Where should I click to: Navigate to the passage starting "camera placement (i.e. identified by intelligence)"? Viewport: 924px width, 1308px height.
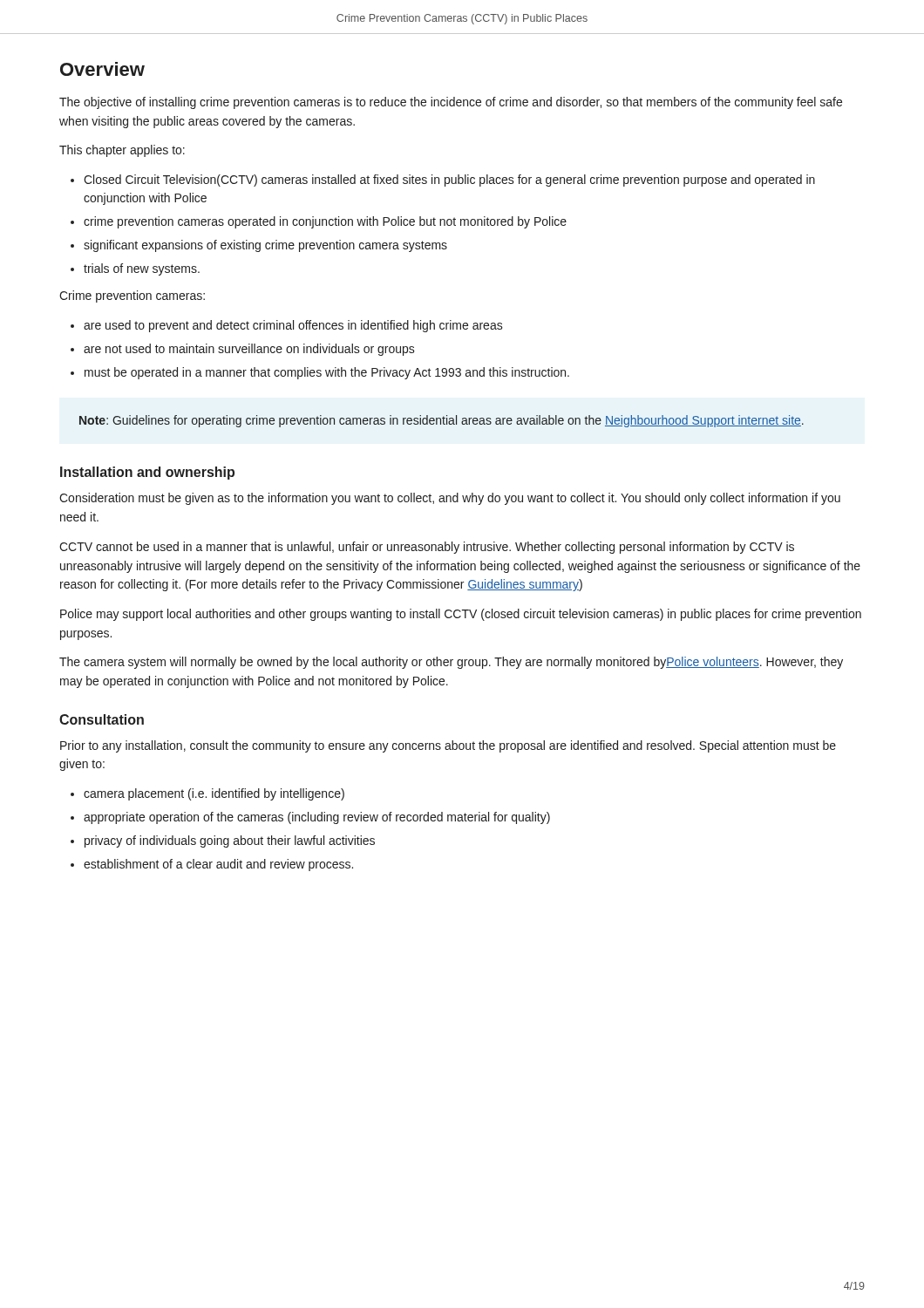point(207,794)
